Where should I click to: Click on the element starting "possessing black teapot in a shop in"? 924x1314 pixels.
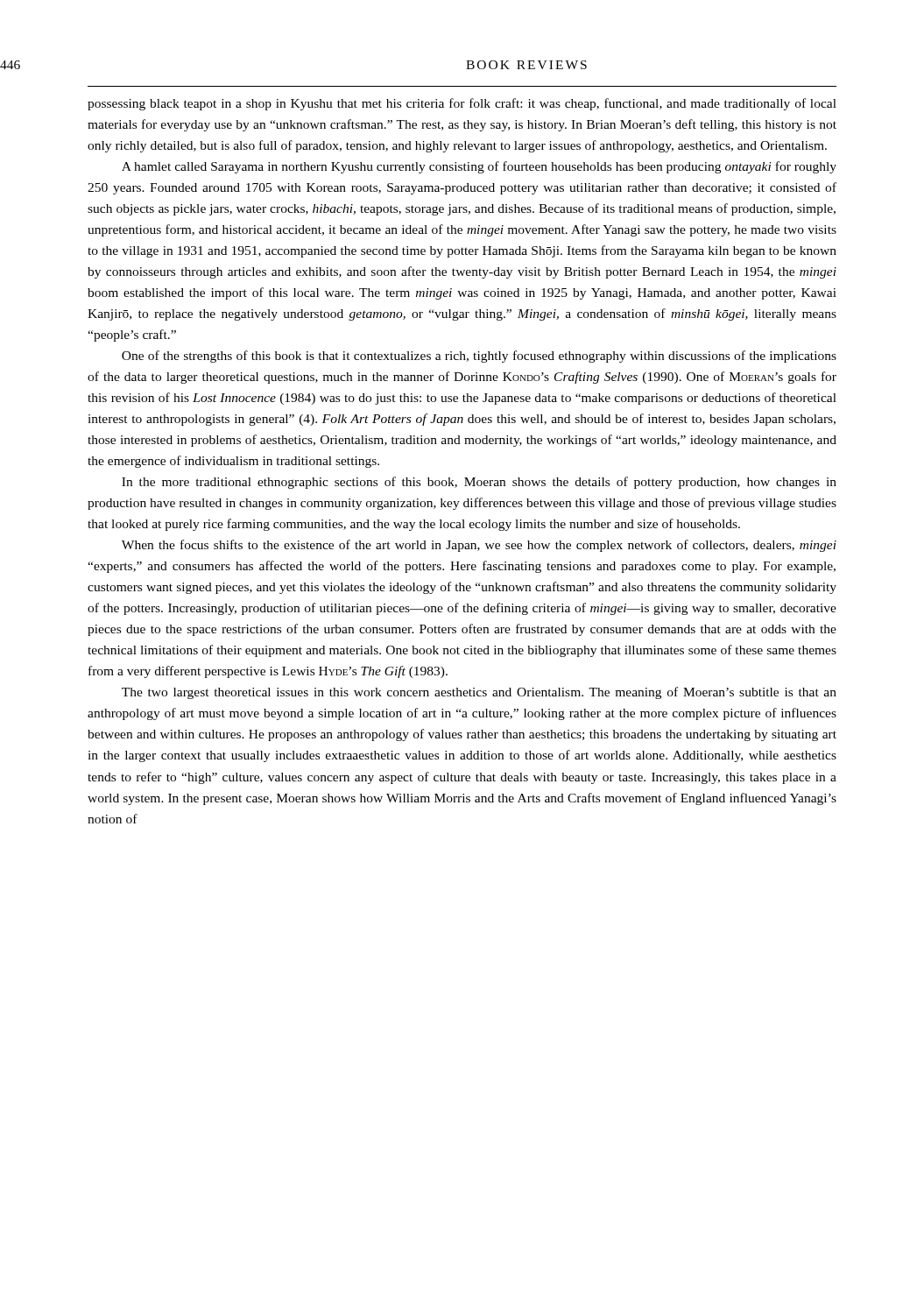click(x=462, y=124)
